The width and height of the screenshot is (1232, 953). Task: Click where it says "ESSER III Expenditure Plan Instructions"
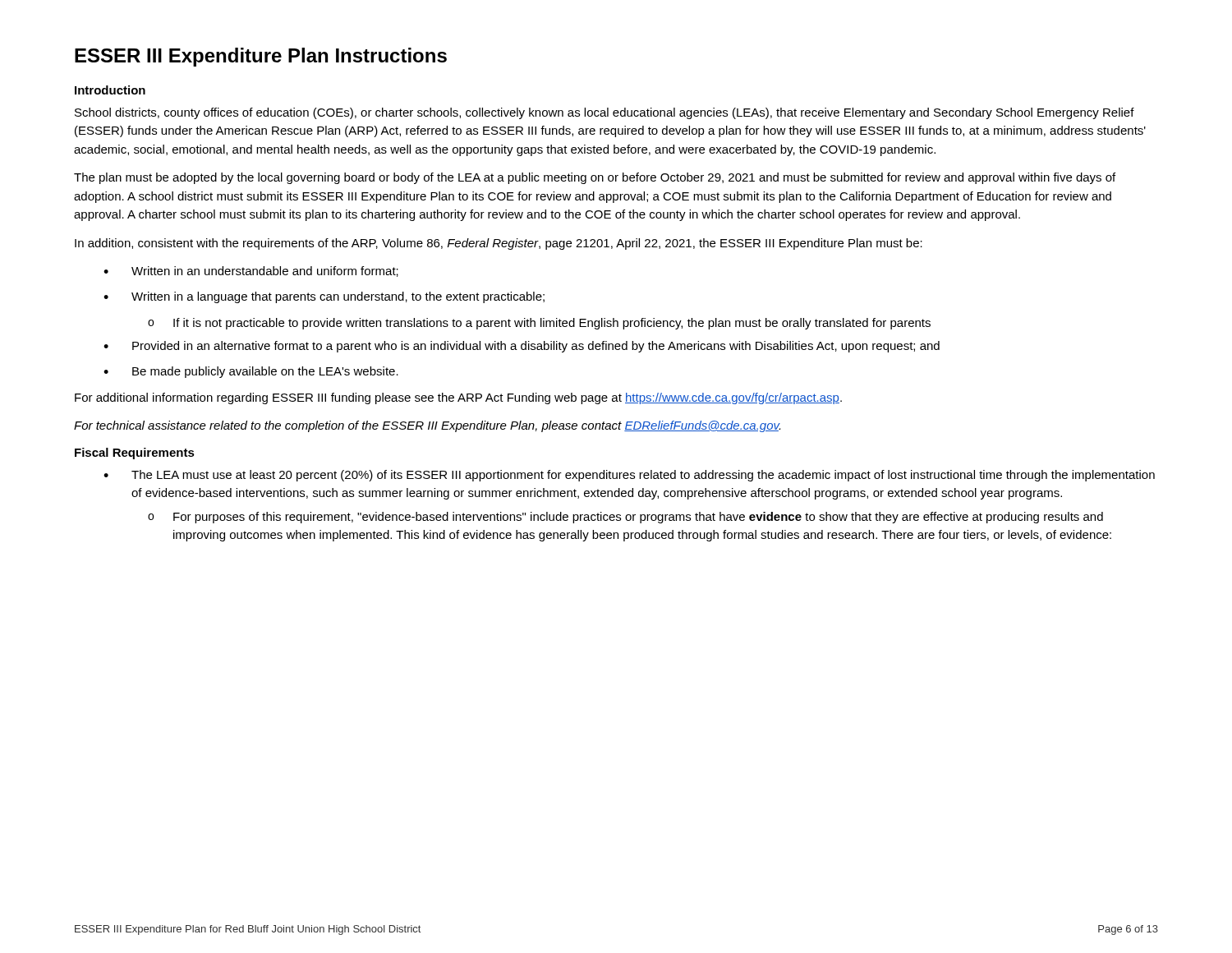(x=261, y=55)
